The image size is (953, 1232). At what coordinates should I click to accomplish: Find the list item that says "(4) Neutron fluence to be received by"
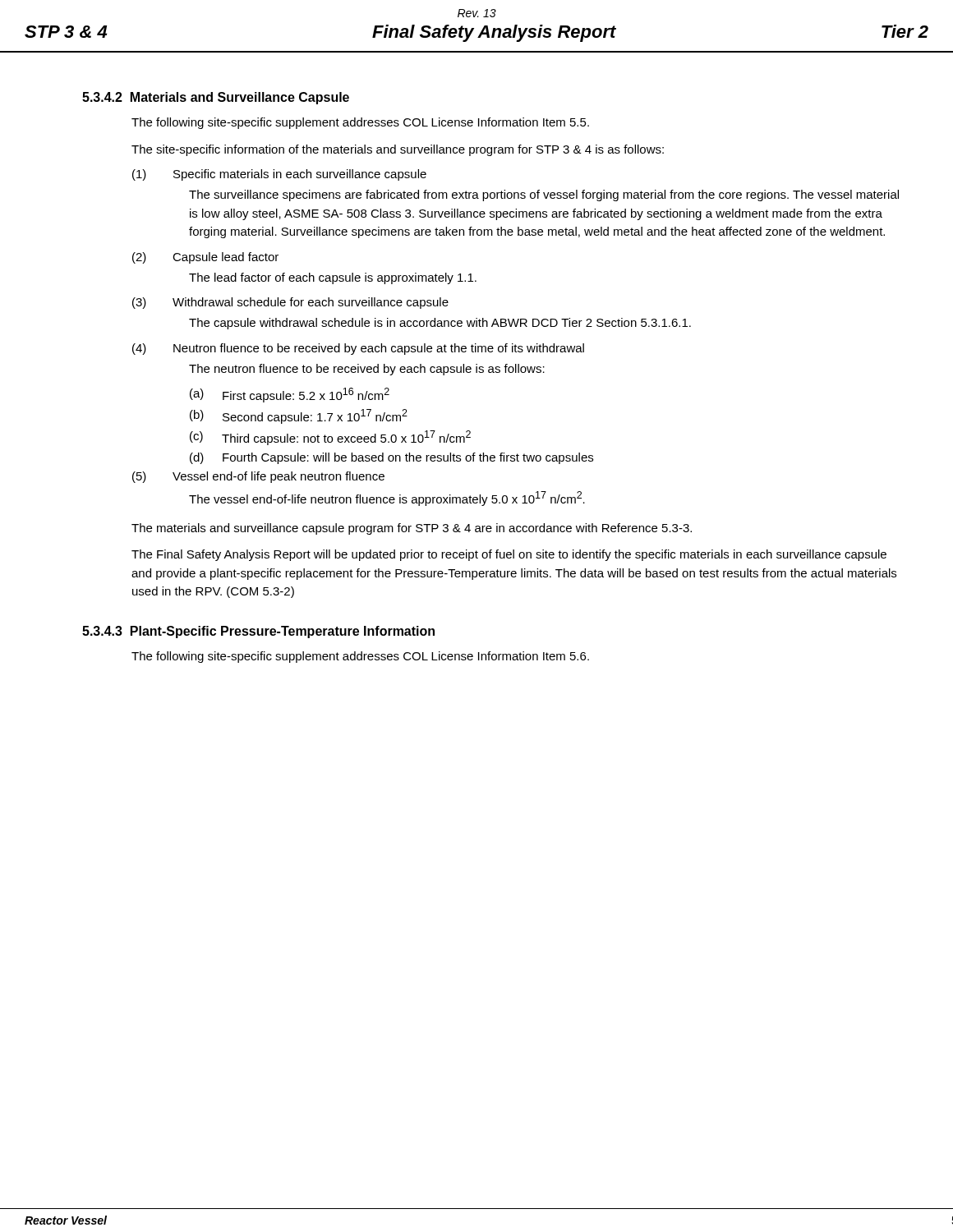pyautogui.click(x=518, y=347)
